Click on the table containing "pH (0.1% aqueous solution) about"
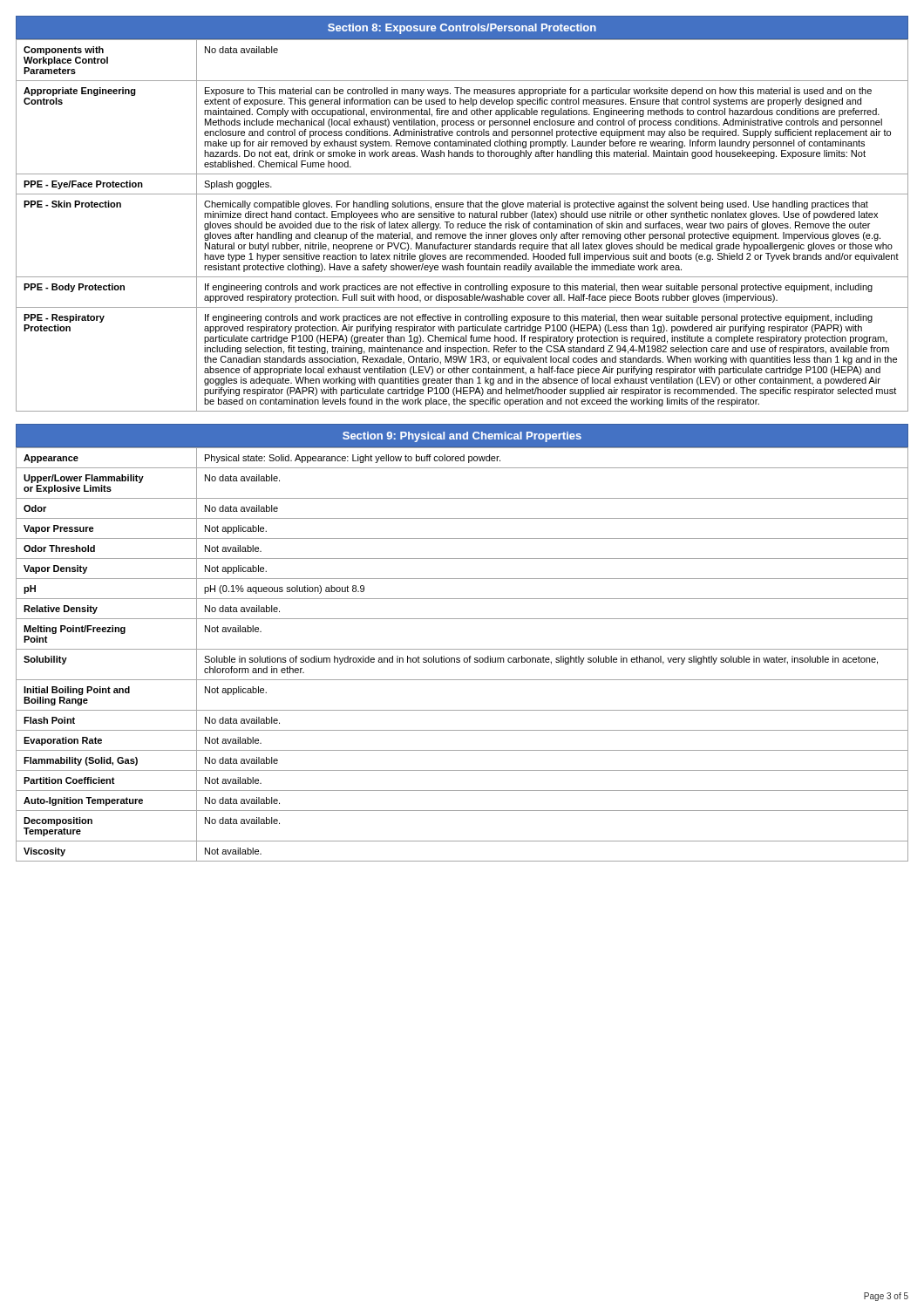Viewport: 924px width, 1308px height. click(462, 654)
